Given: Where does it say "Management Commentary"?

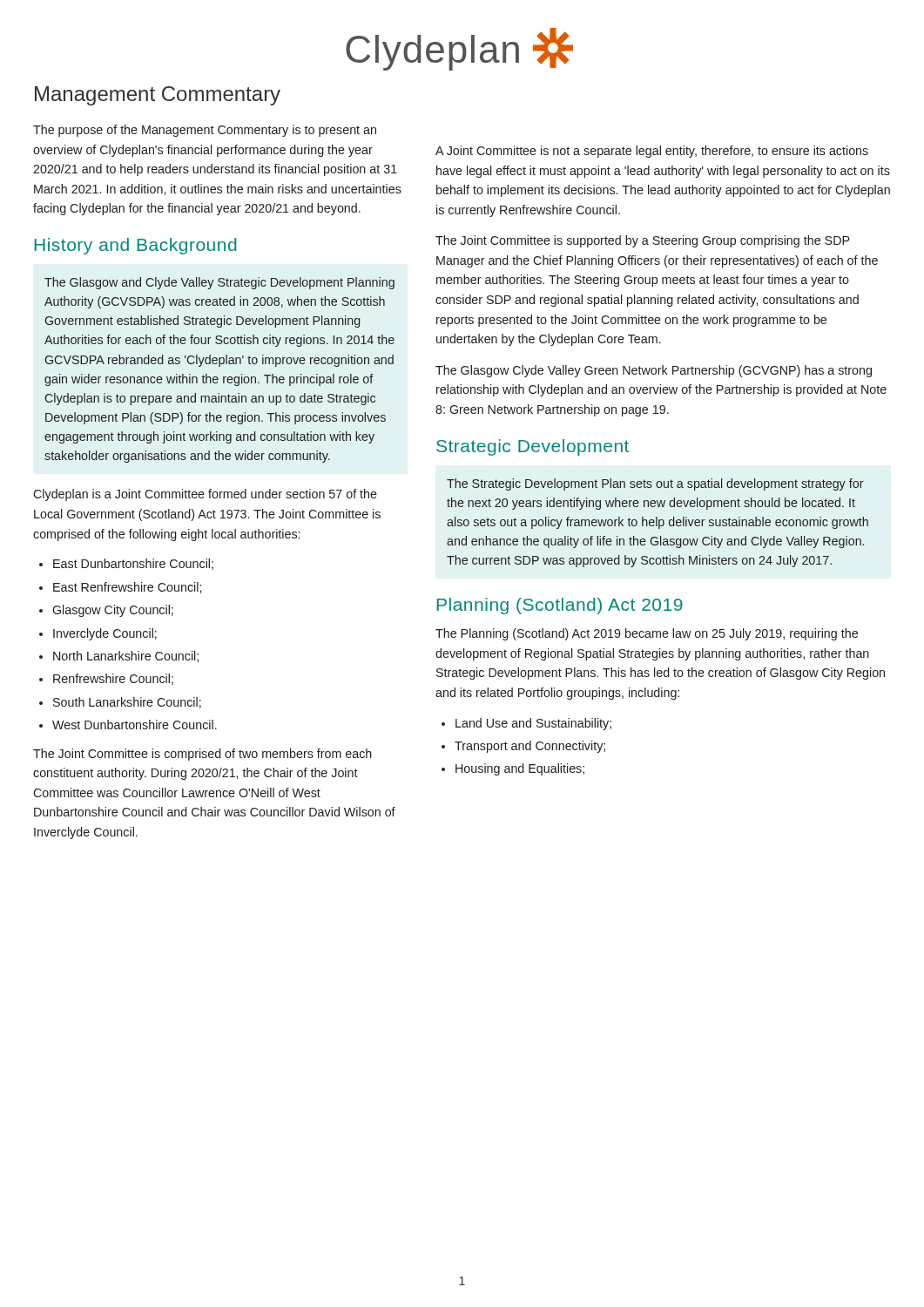Looking at the screenshot, I should (x=220, y=94).
